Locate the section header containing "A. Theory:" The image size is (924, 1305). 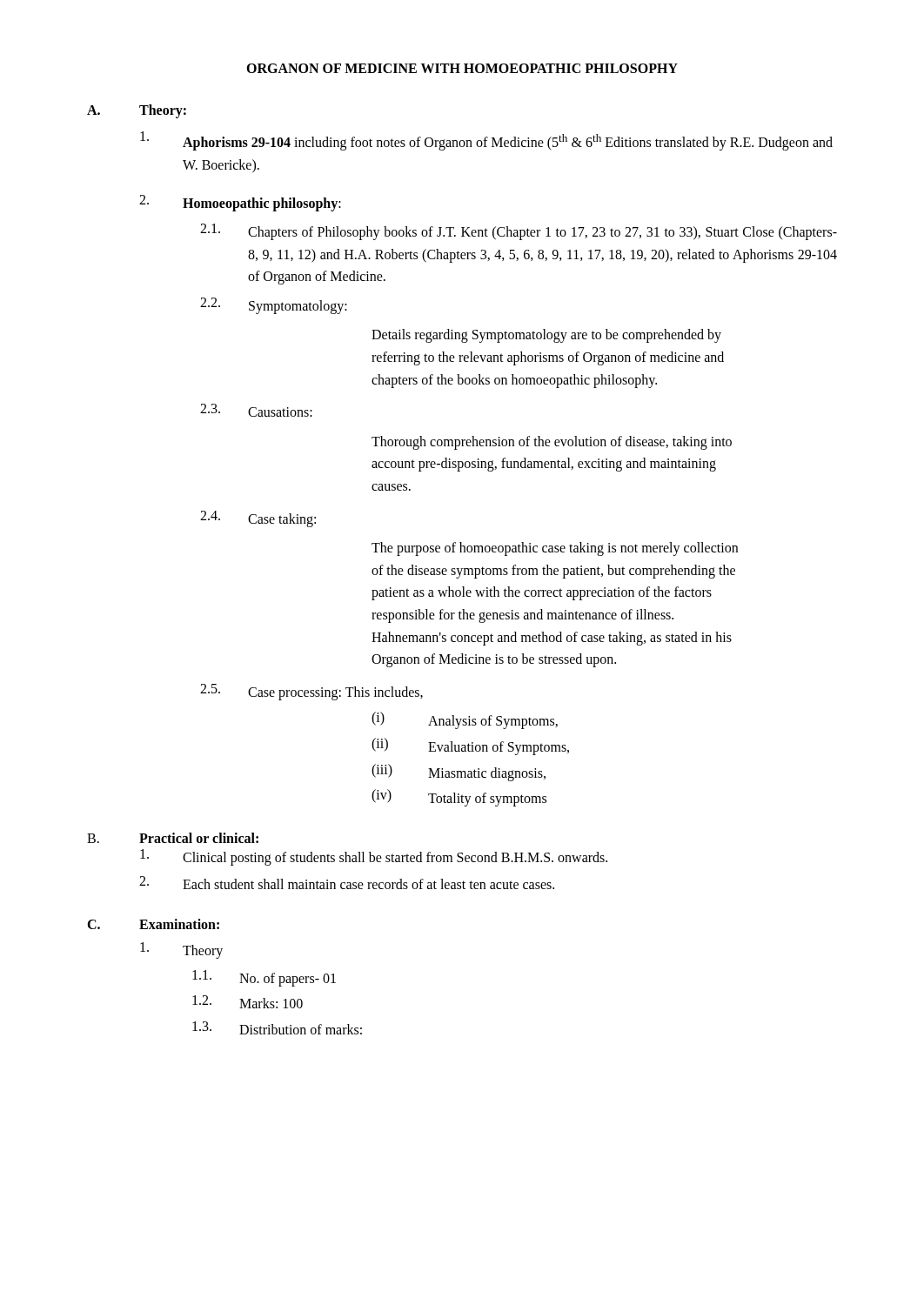tap(165, 111)
